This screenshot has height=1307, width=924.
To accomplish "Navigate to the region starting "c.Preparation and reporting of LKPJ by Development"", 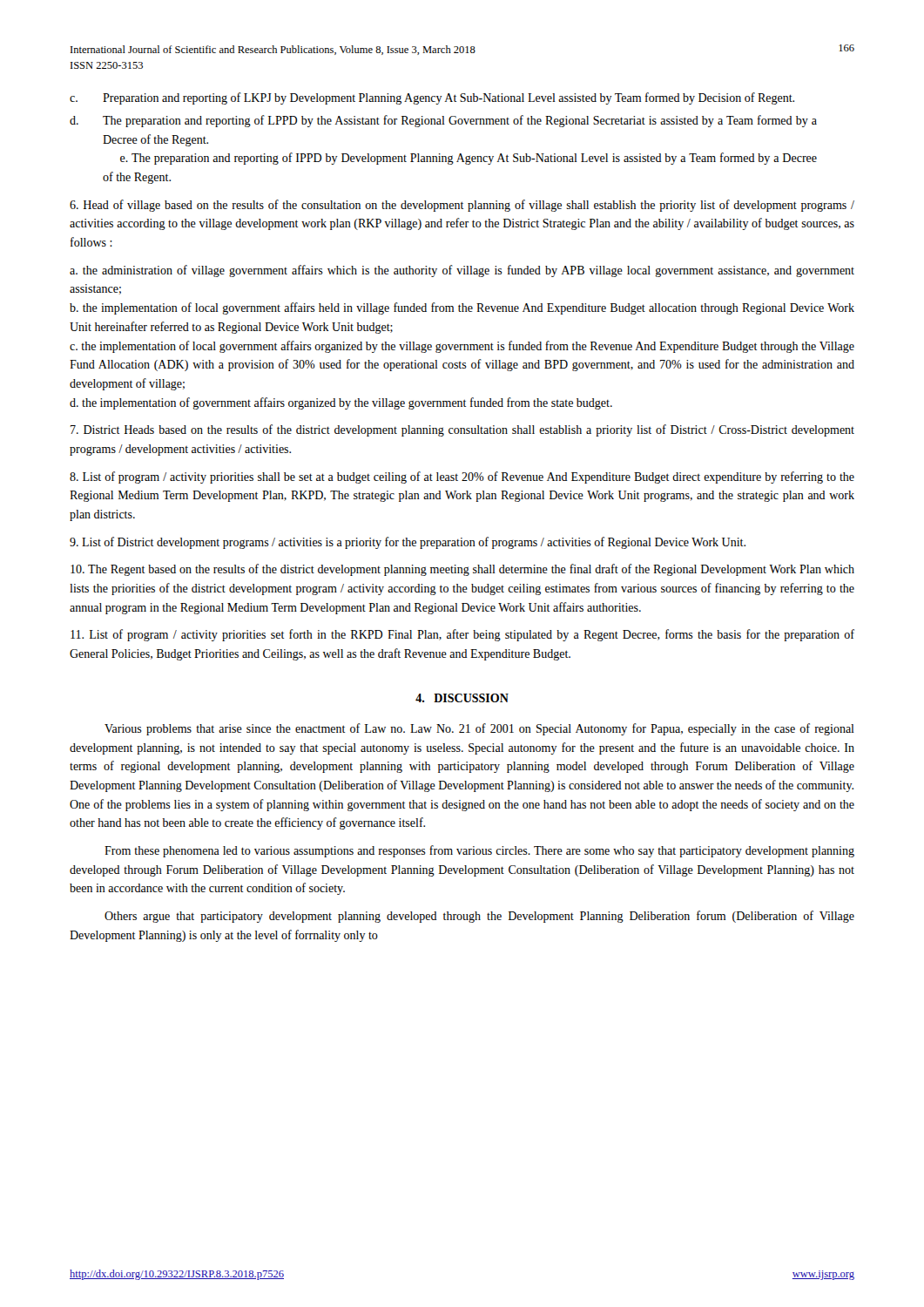I will (443, 99).
